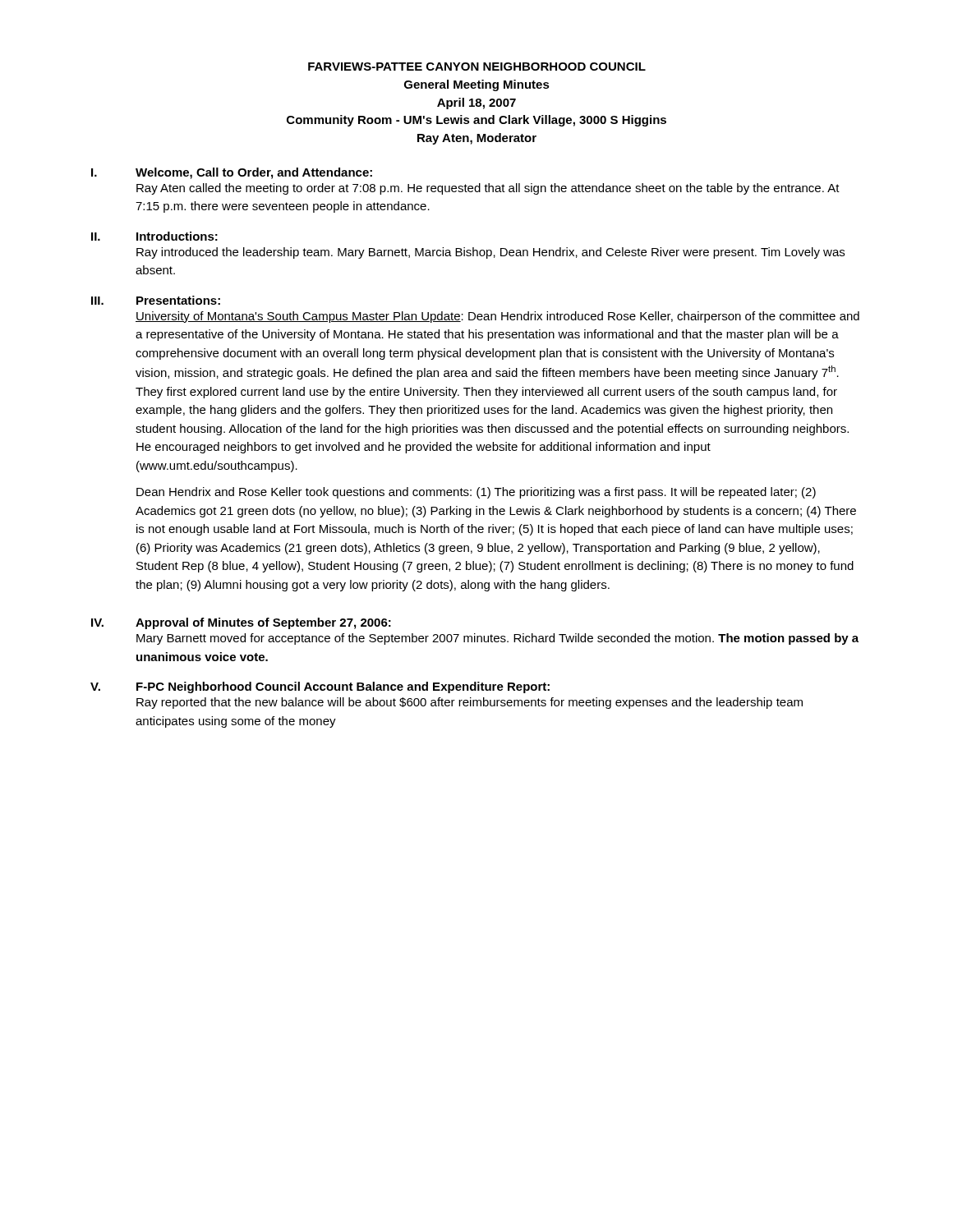This screenshot has height=1232, width=953.
Task: Select the text block that reads "University of Montana's South Campus Master Plan"
Action: tap(499, 451)
